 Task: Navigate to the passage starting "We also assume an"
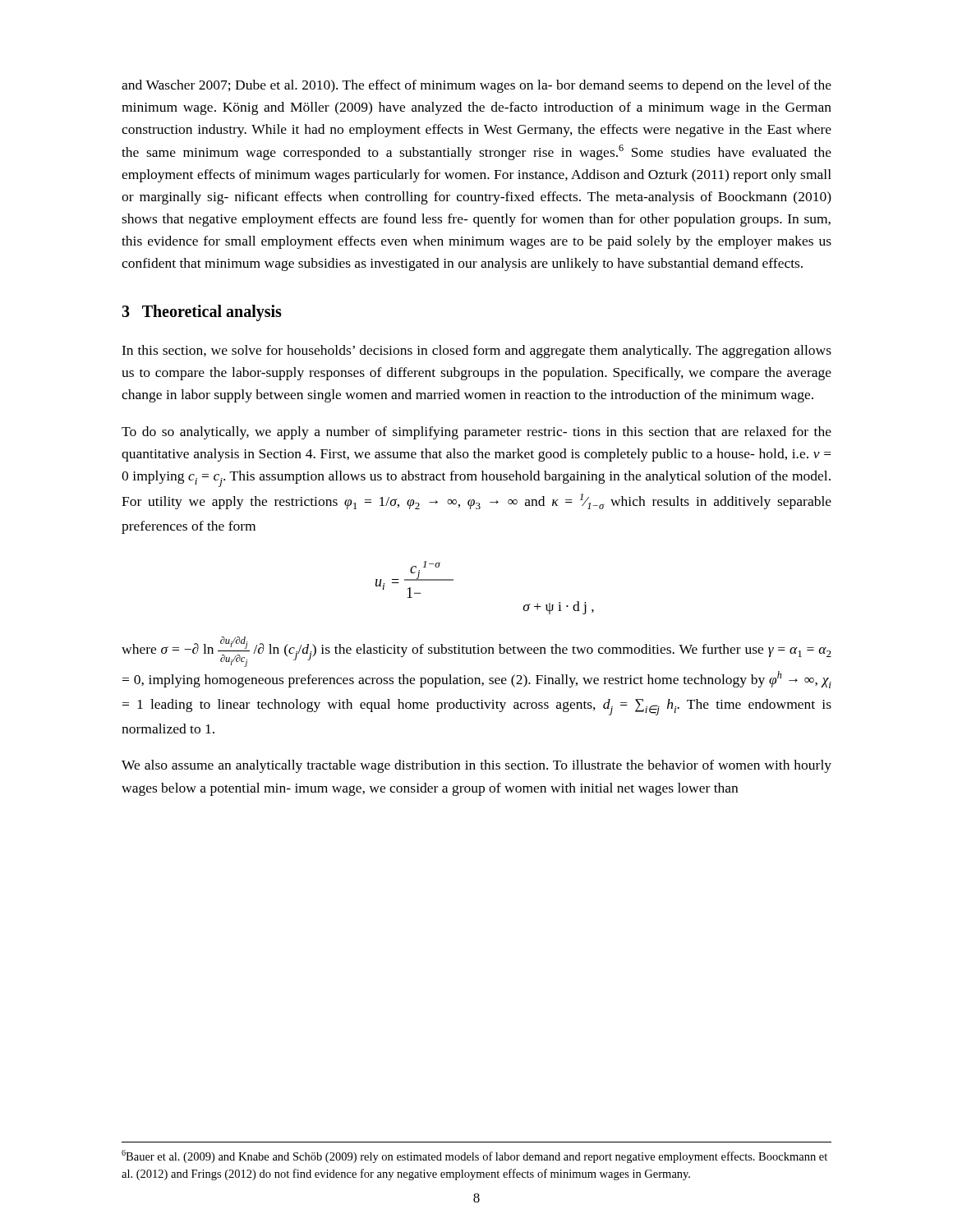click(476, 777)
